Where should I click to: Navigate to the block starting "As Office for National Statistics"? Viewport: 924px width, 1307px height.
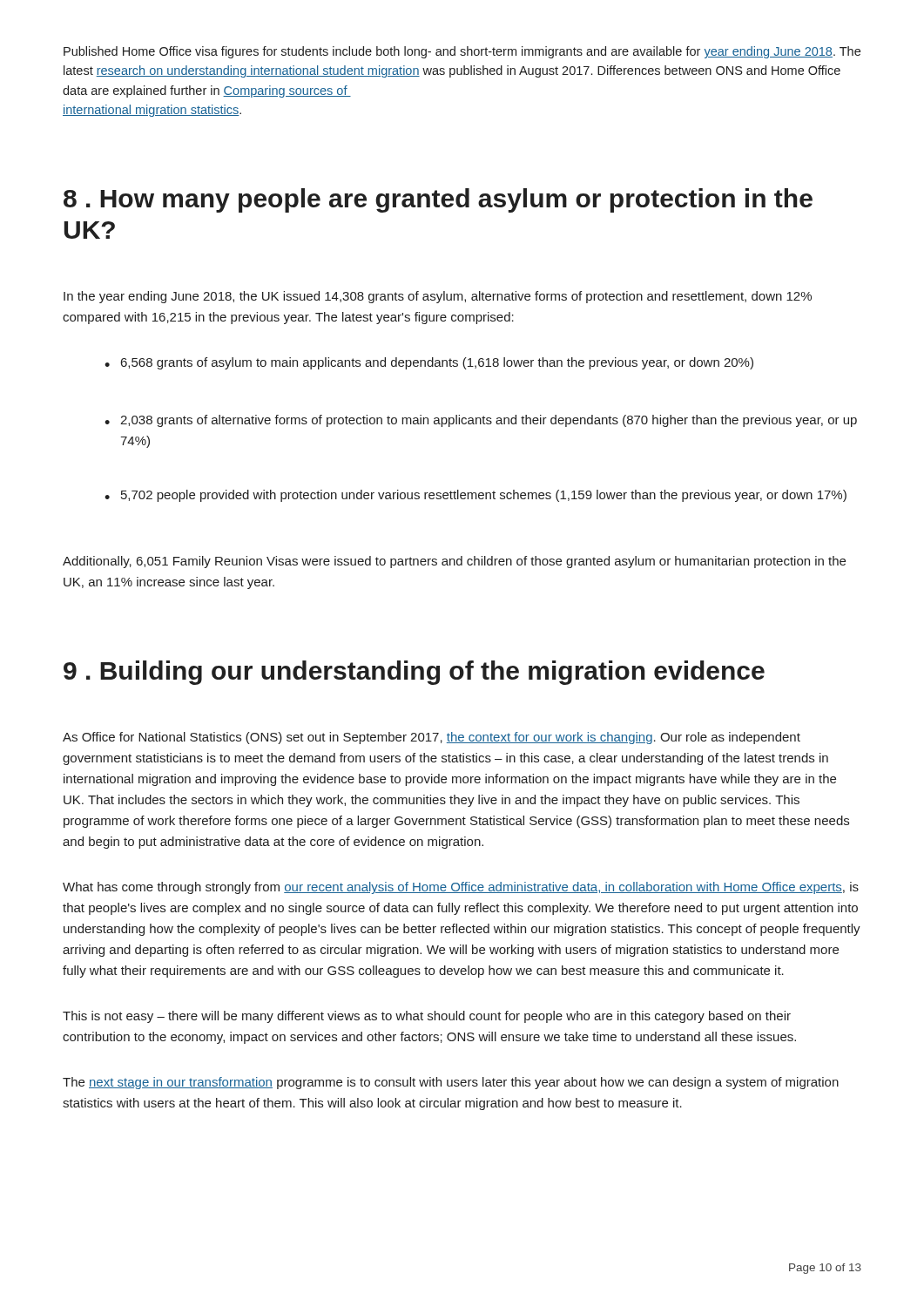coord(456,789)
